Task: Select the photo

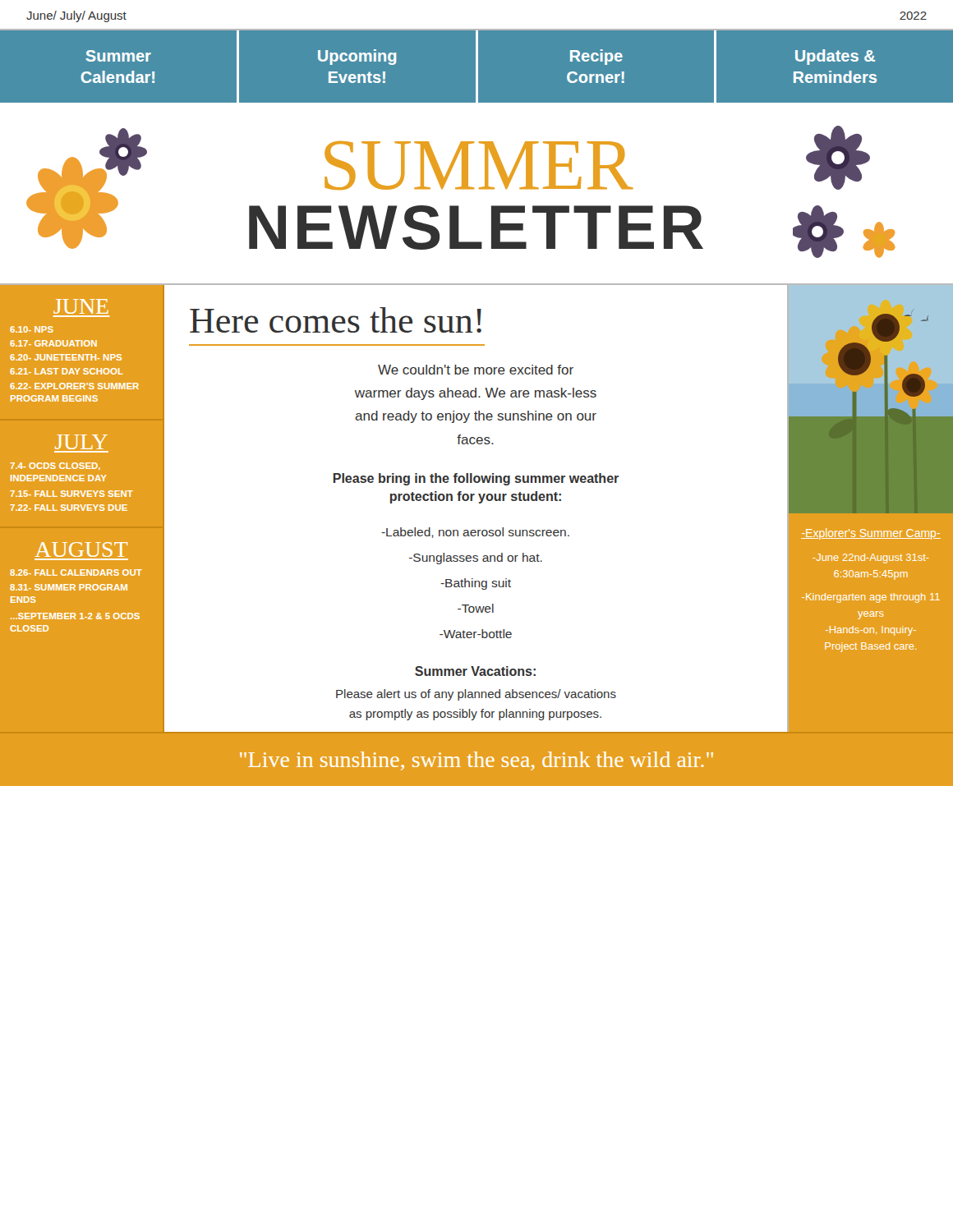Action: (x=871, y=399)
